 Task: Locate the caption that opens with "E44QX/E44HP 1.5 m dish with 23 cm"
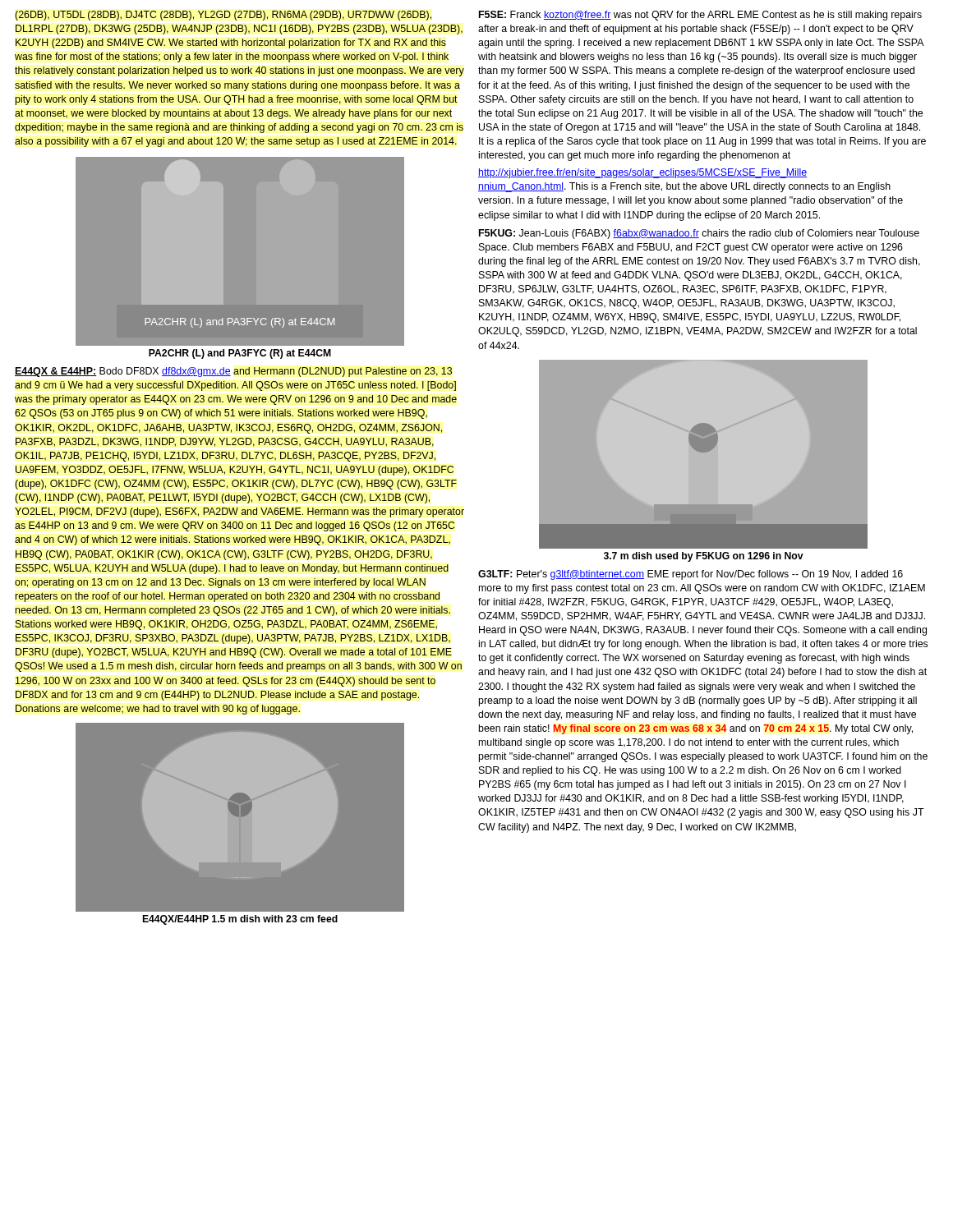240,919
